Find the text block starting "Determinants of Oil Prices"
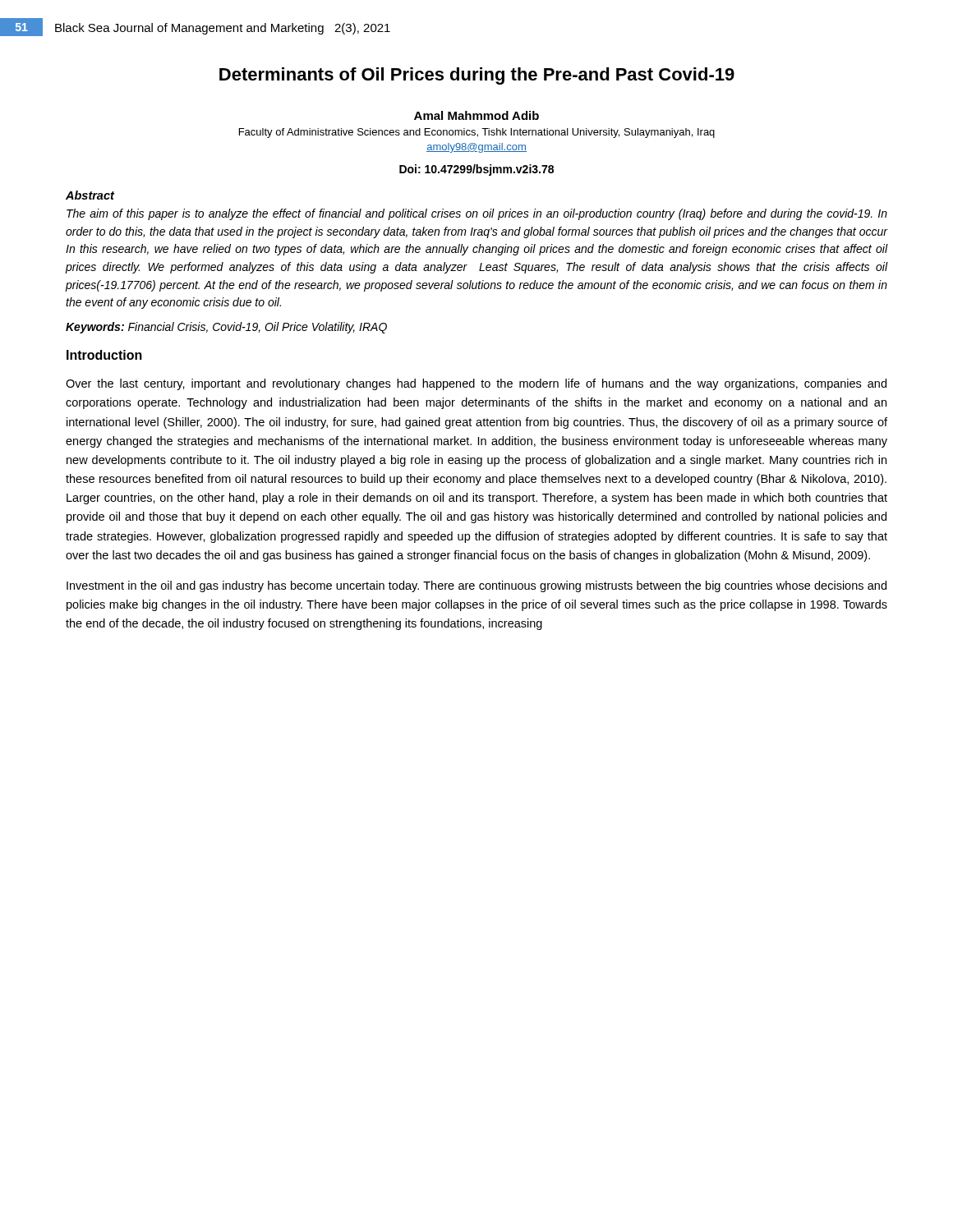 pyautogui.click(x=476, y=75)
